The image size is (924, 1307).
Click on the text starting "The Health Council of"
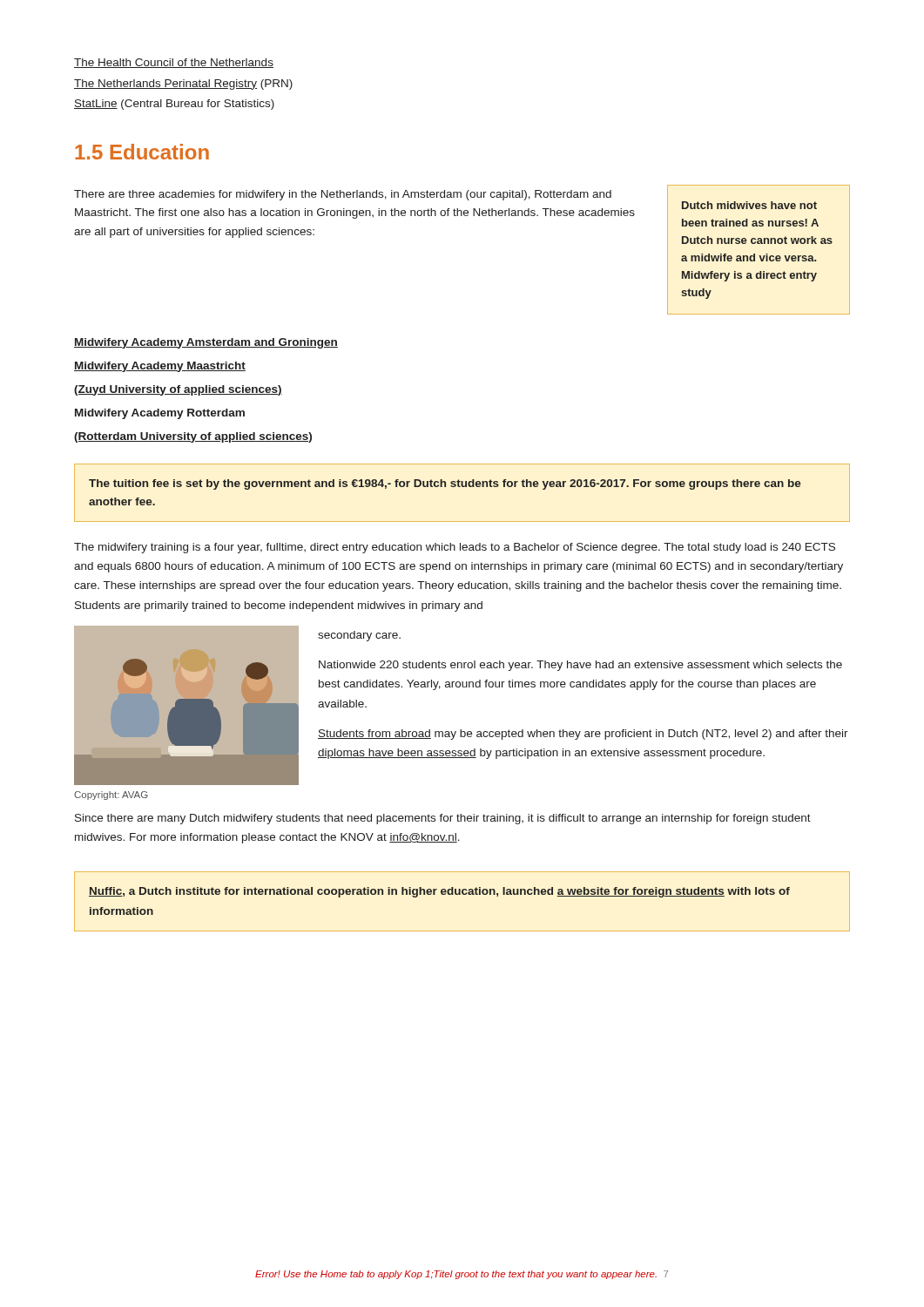[x=174, y=63]
